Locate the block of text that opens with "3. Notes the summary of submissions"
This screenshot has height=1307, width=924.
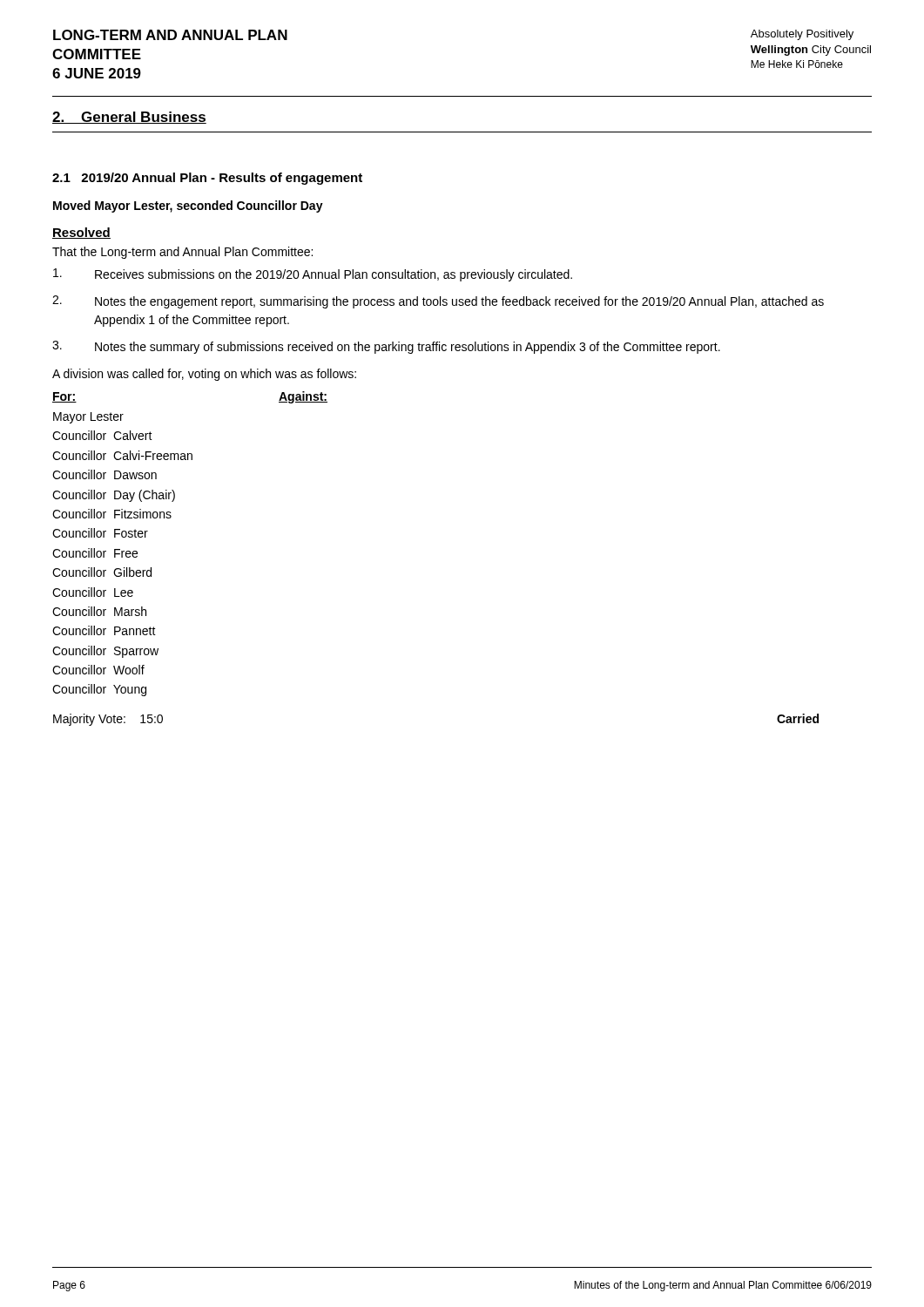[462, 347]
